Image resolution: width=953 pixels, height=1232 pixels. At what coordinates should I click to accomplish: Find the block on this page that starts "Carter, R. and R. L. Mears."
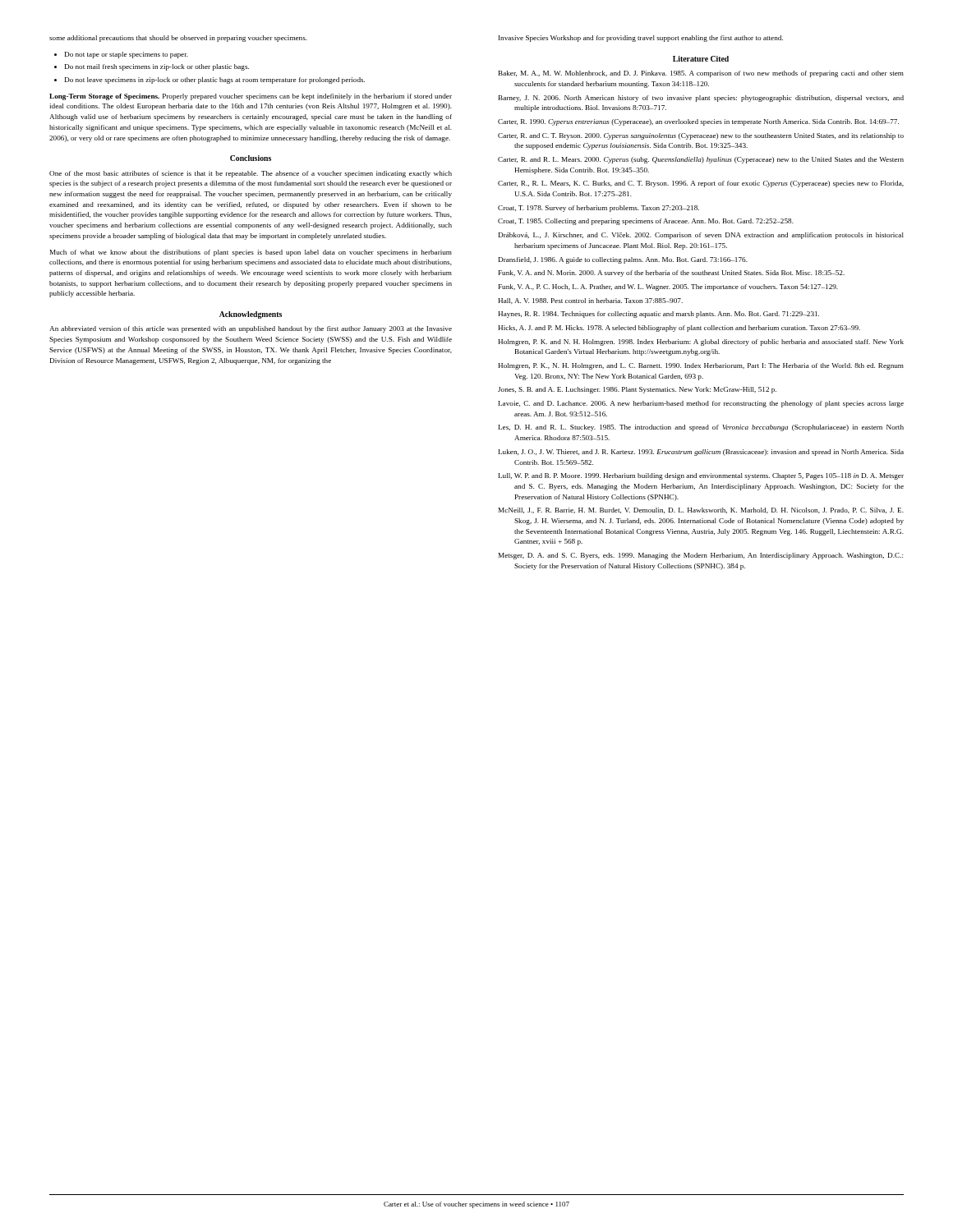(x=701, y=165)
